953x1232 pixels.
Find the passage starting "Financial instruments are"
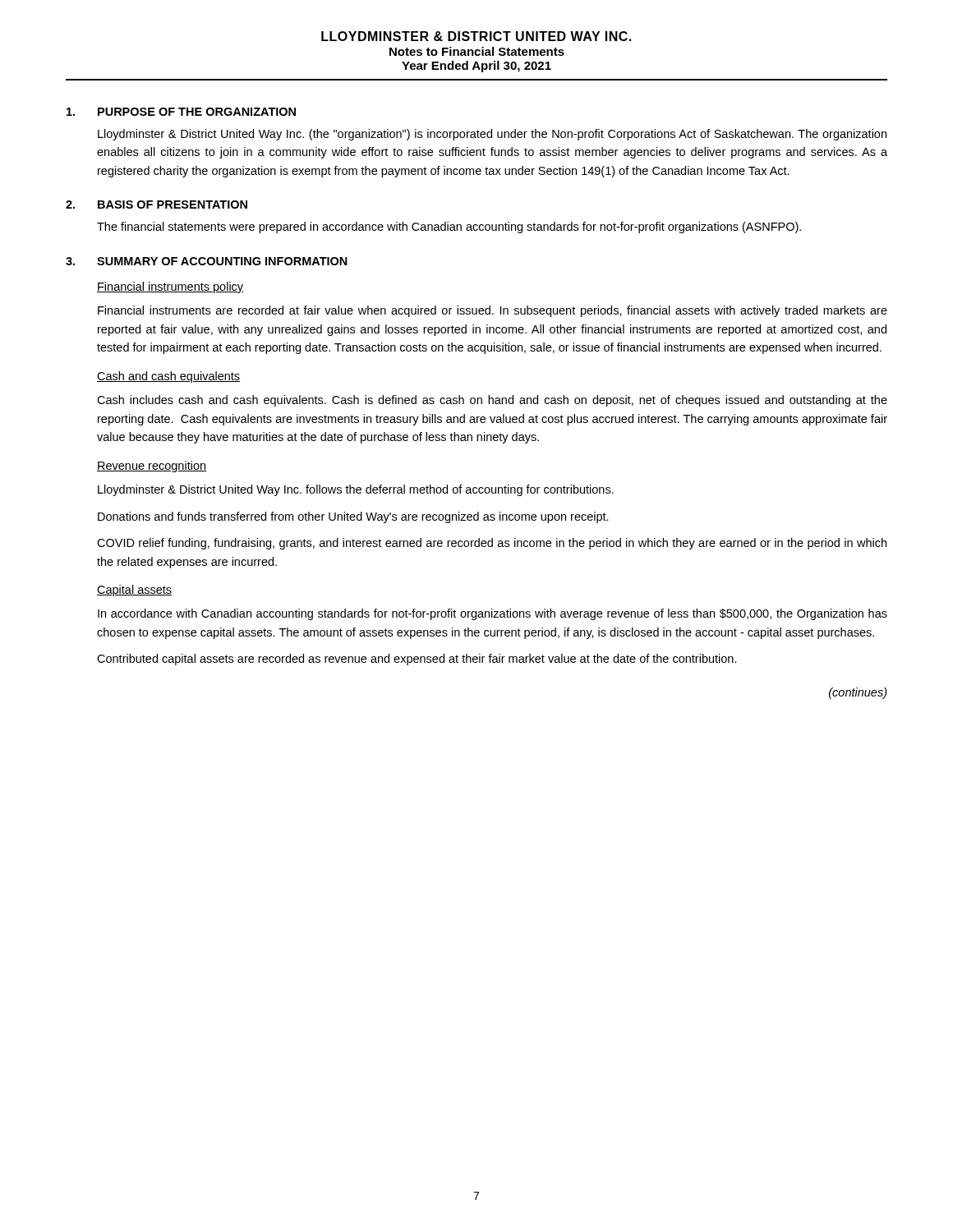[x=492, y=329]
